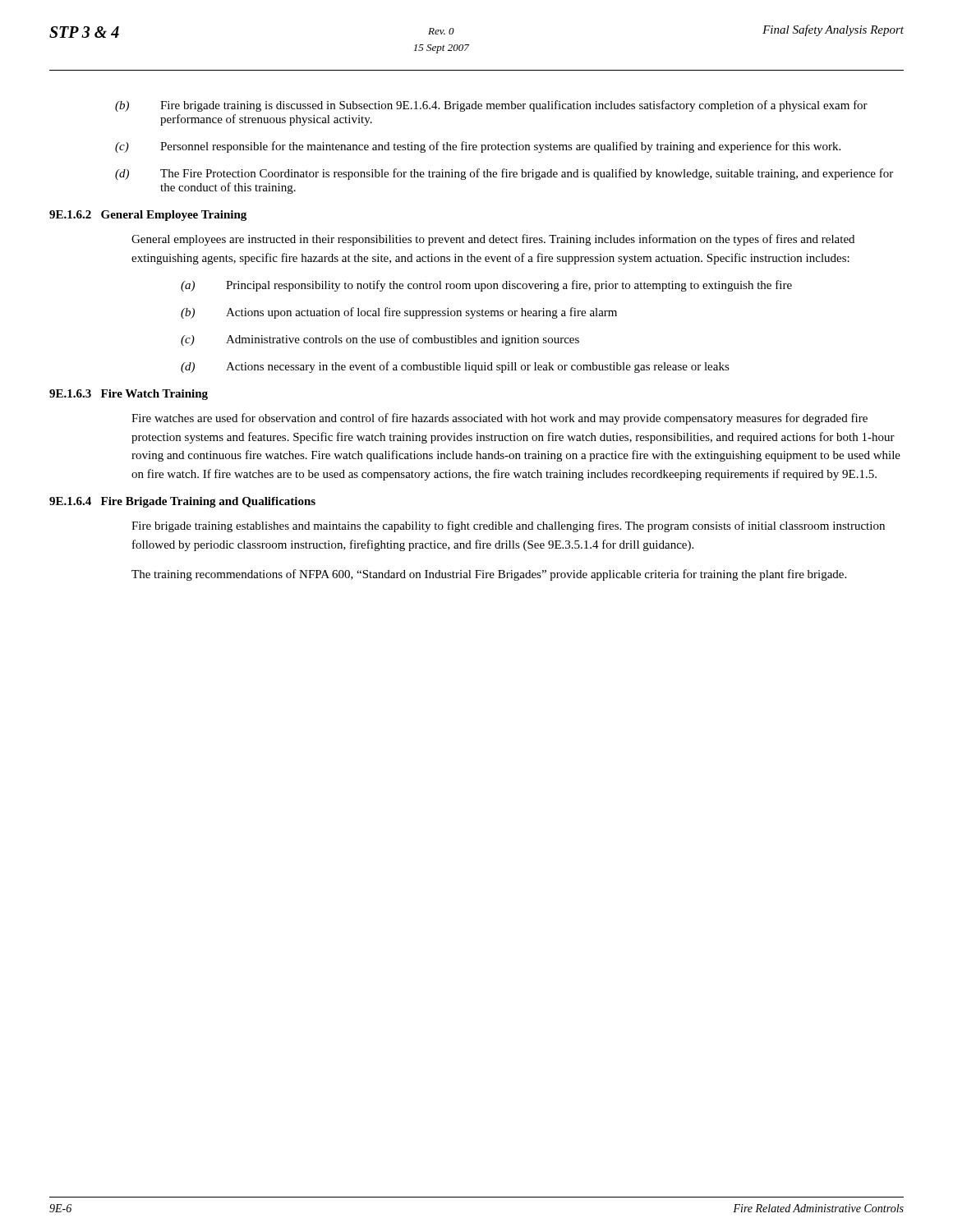Where is the passage that starts "(d) The Fire"?
The image size is (953, 1232).
509,181
